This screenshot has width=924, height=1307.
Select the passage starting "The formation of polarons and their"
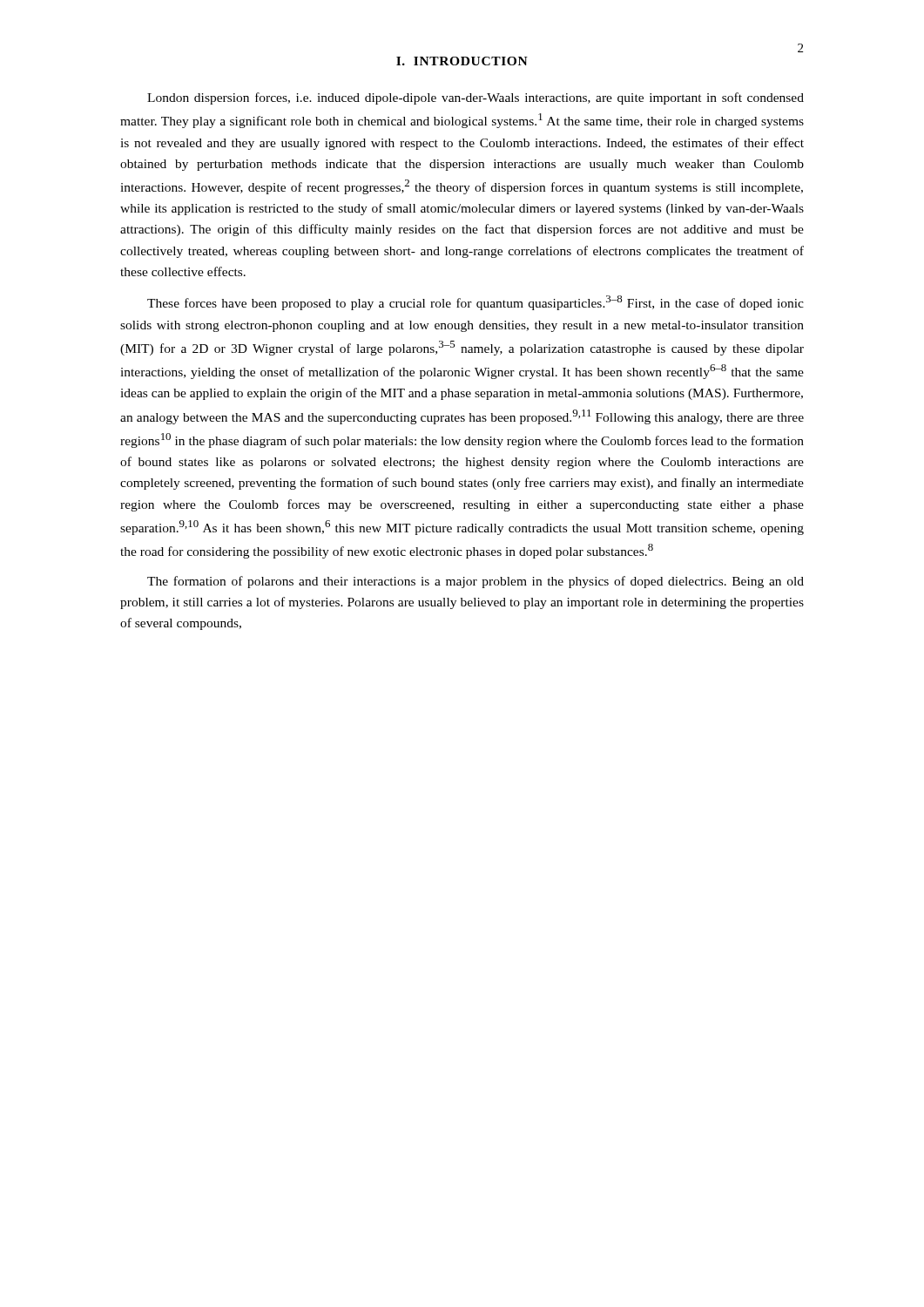point(462,601)
